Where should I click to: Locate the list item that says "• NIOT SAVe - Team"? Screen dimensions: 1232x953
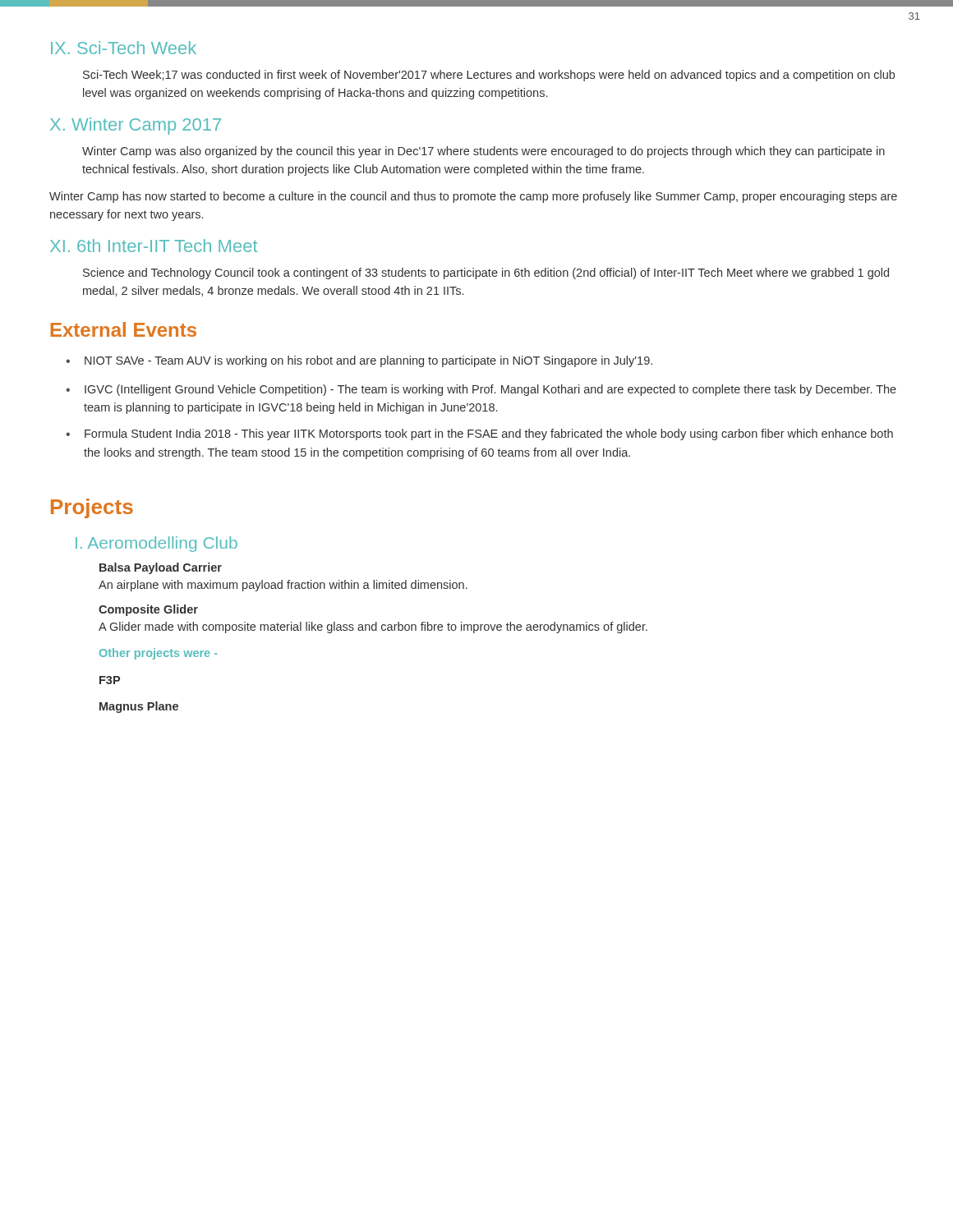[x=485, y=362]
